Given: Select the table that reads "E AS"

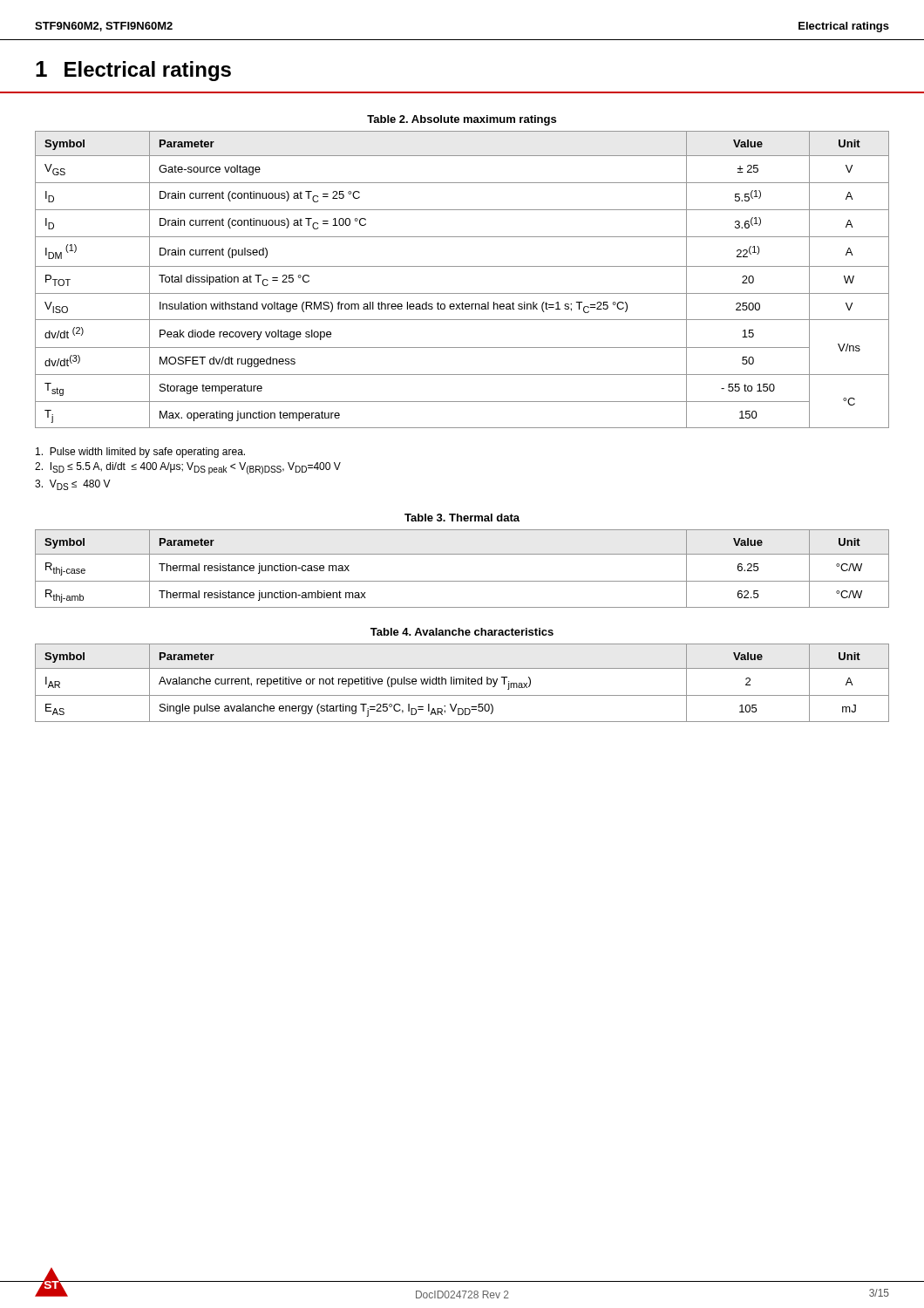Looking at the screenshot, I should [462, 683].
